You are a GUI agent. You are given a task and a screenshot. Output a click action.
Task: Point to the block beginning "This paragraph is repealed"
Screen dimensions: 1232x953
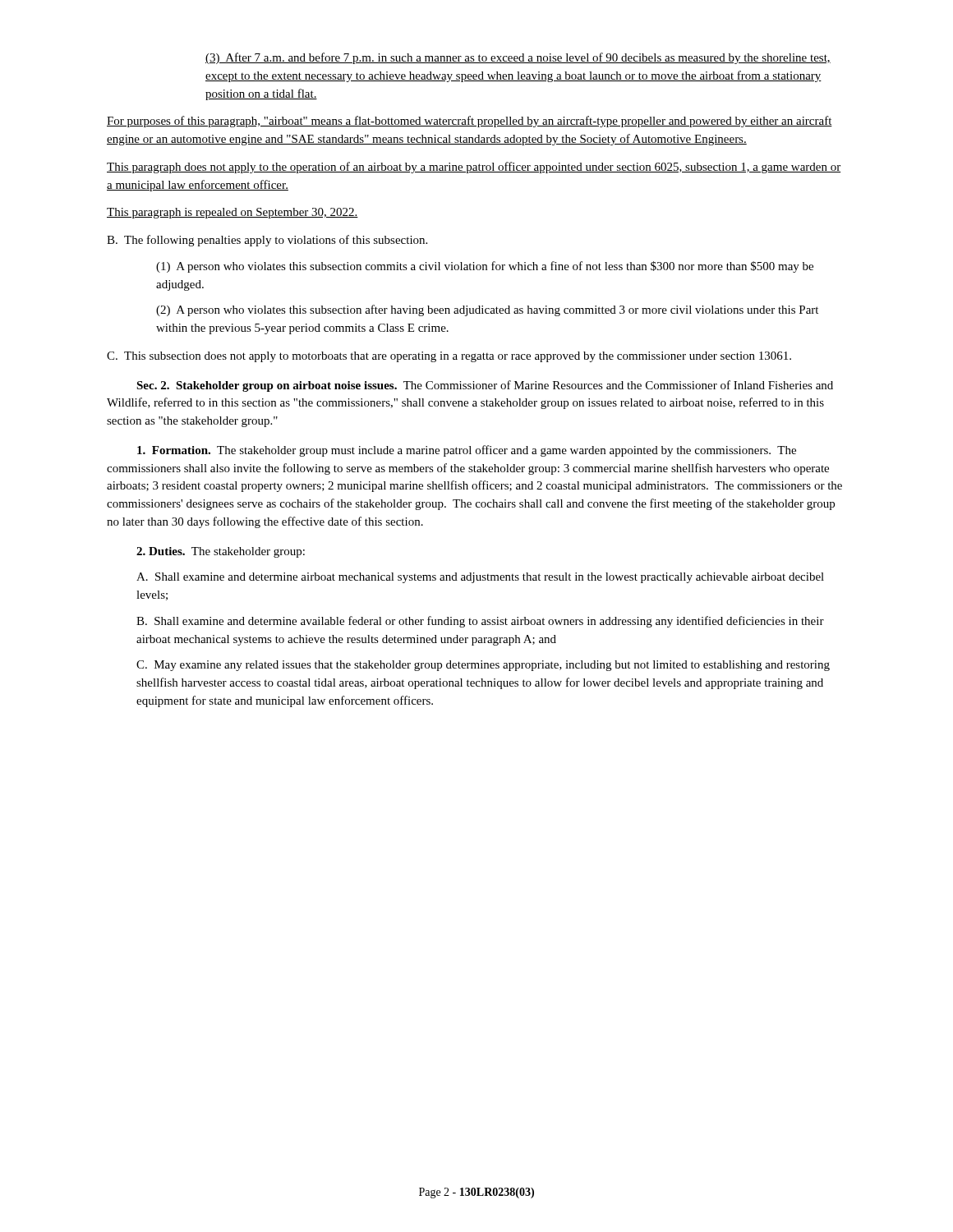coord(232,213)
